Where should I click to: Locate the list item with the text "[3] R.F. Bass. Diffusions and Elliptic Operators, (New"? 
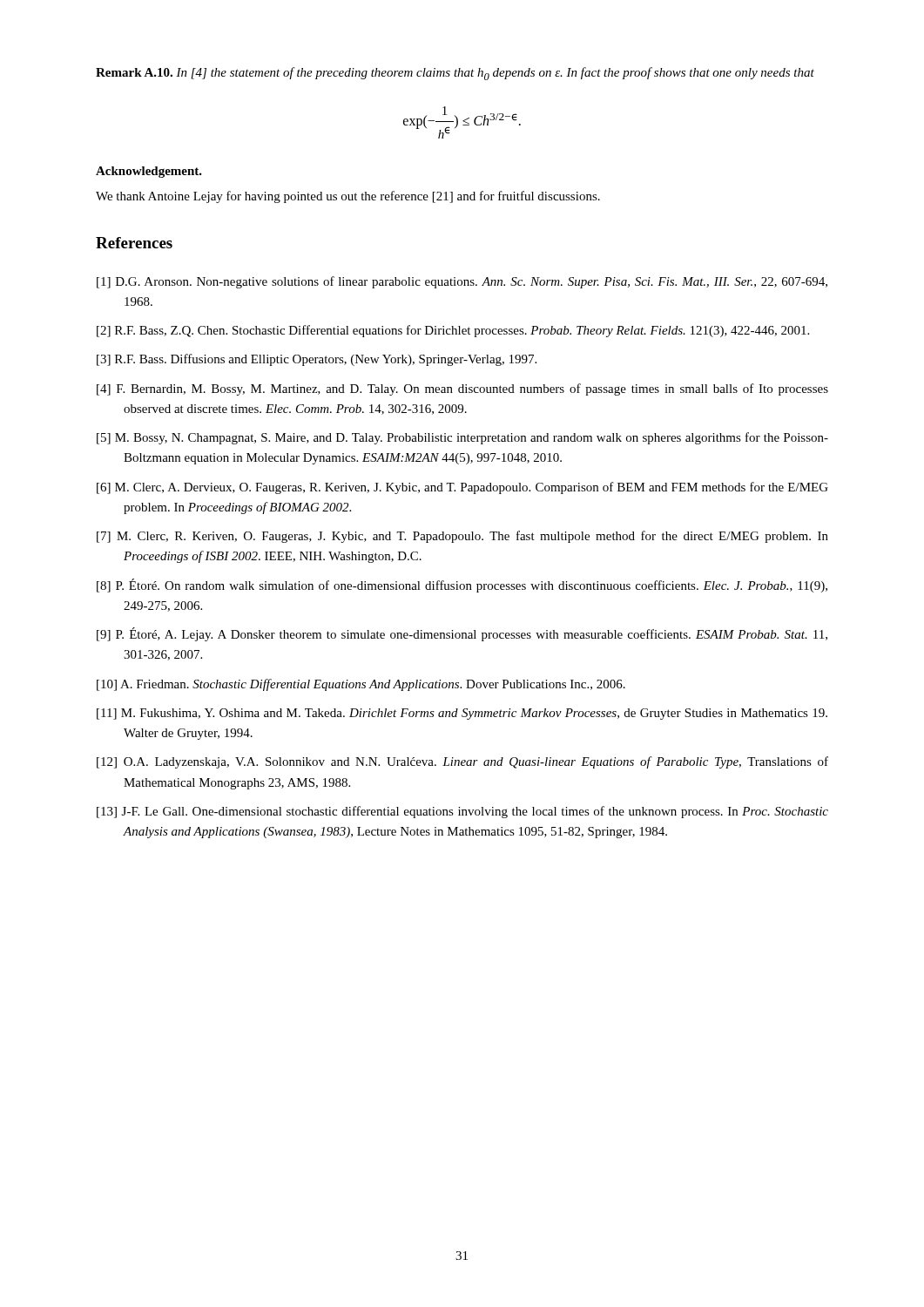[x=317, y=359]
